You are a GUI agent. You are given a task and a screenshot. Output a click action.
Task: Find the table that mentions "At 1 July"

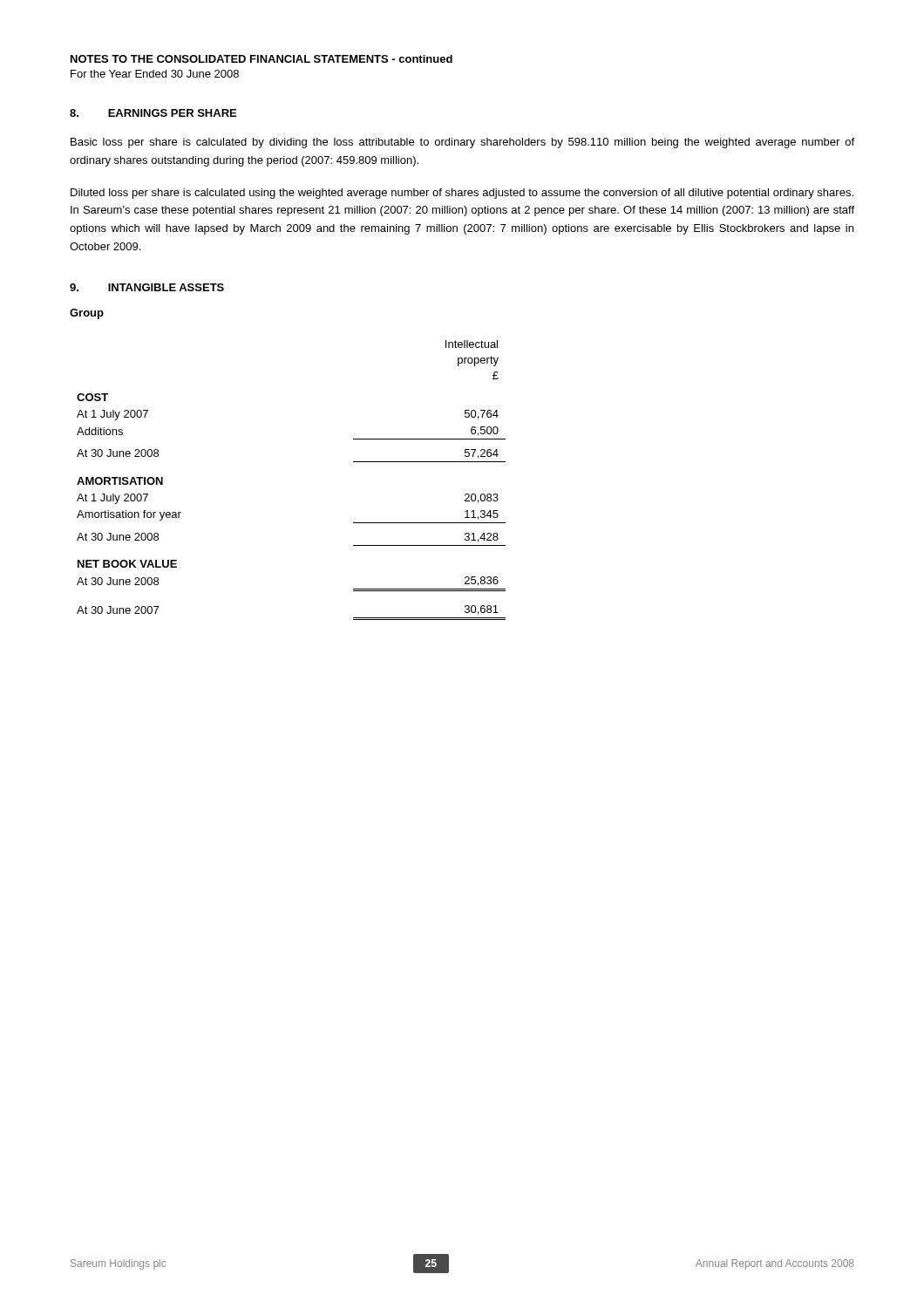[462, 477]
